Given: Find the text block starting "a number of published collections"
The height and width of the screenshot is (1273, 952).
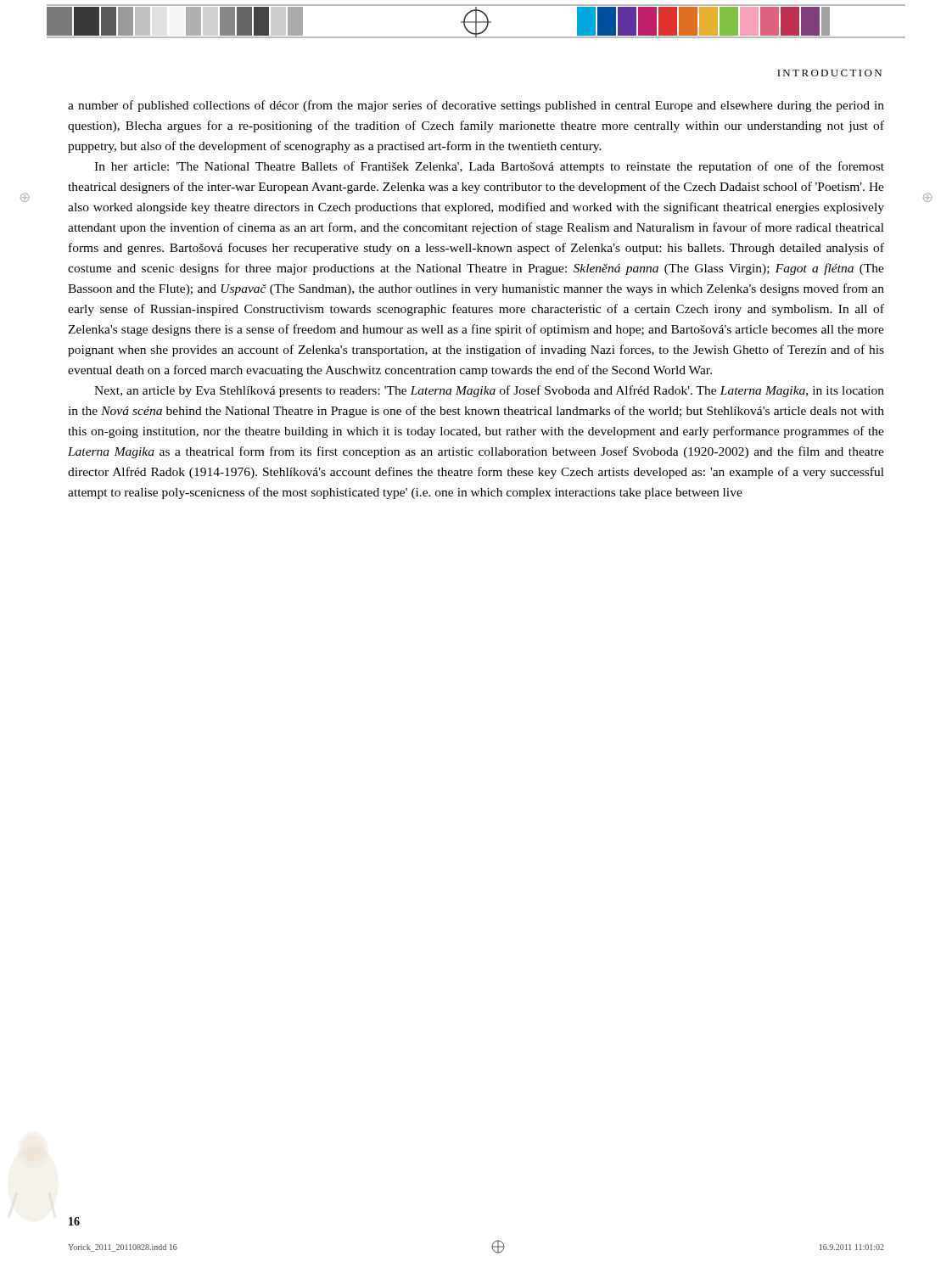Looking at the screenshot, I should [476, 299].
